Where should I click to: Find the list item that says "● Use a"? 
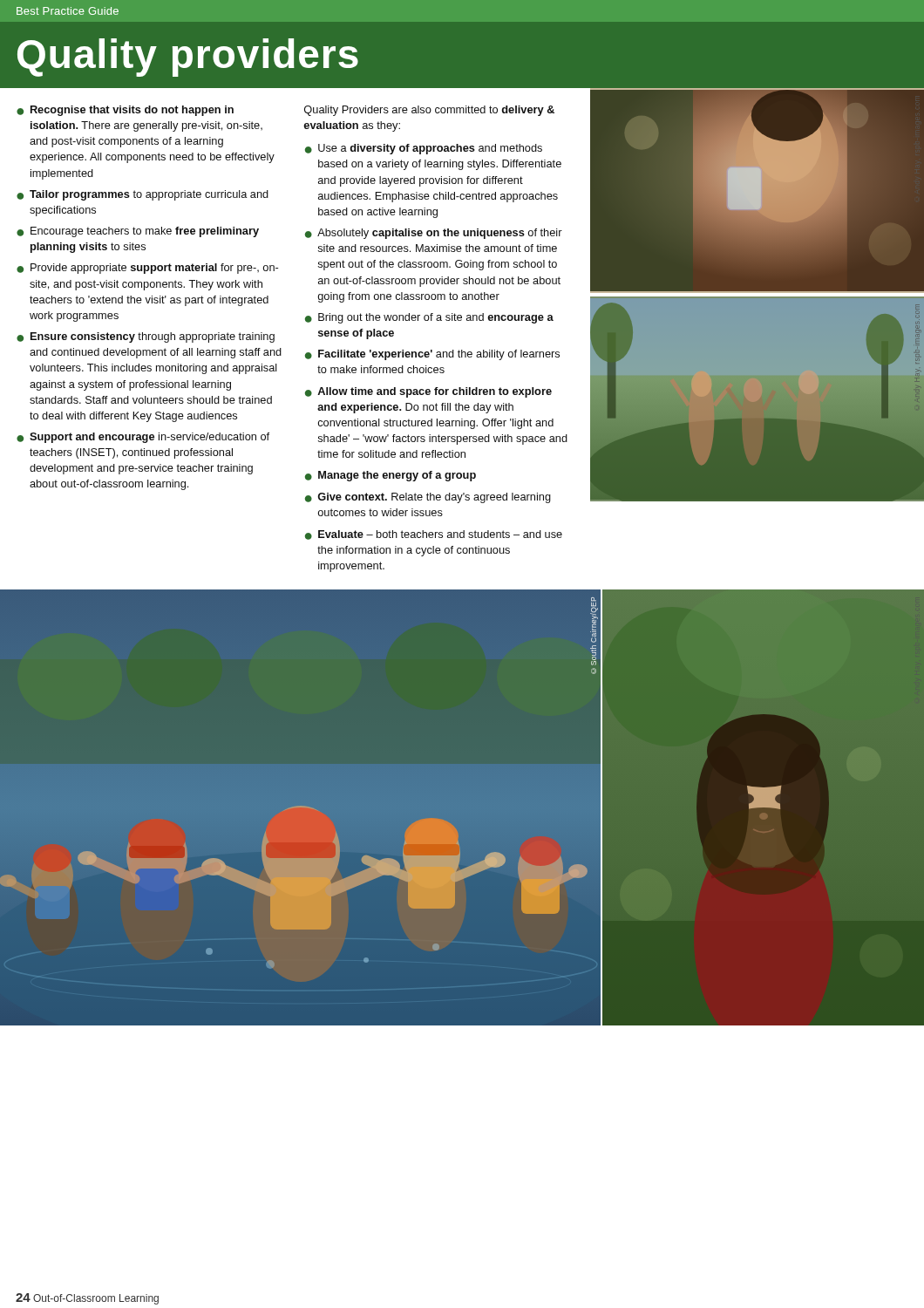pyautogui.click(x=437, y=180)
